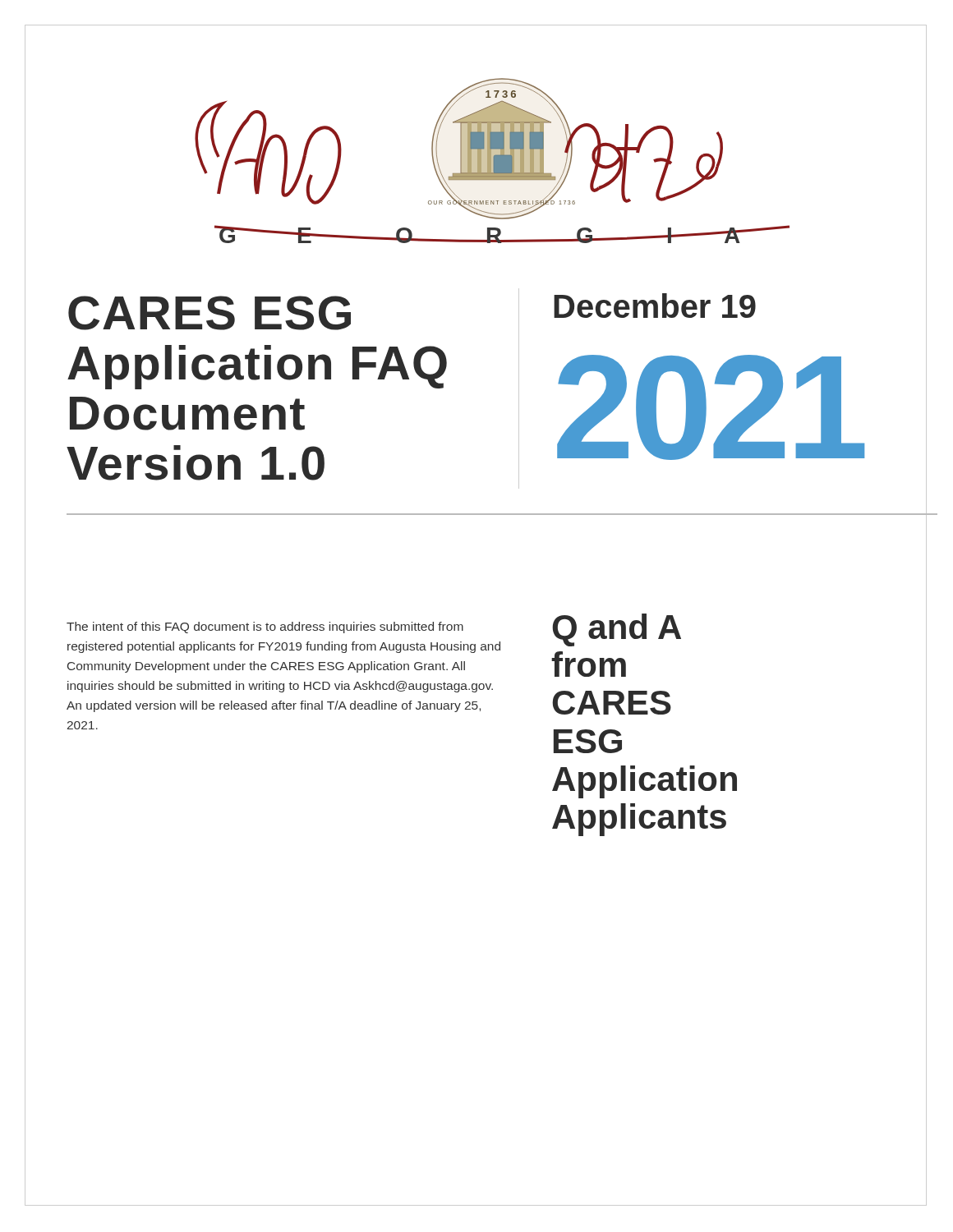Click on the passage starting "Q and AfromCARESESGApplicationApplicants"
Screen dimensions: 1232x953
pos(744,722)
